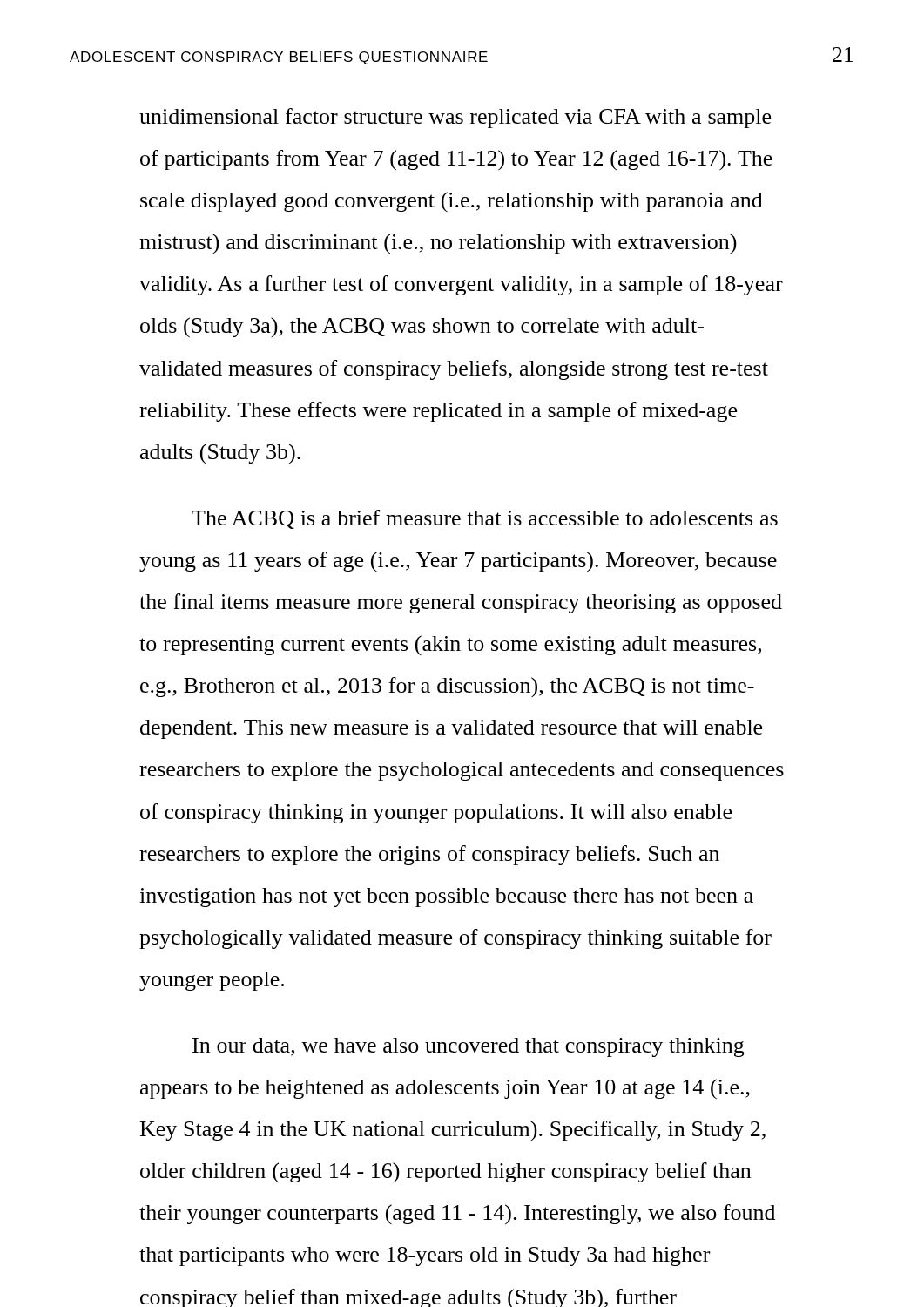Select the element starting "The ACBQ is a brief"
This screenshot has height=1307, width=924.
(x=485, y=519)
